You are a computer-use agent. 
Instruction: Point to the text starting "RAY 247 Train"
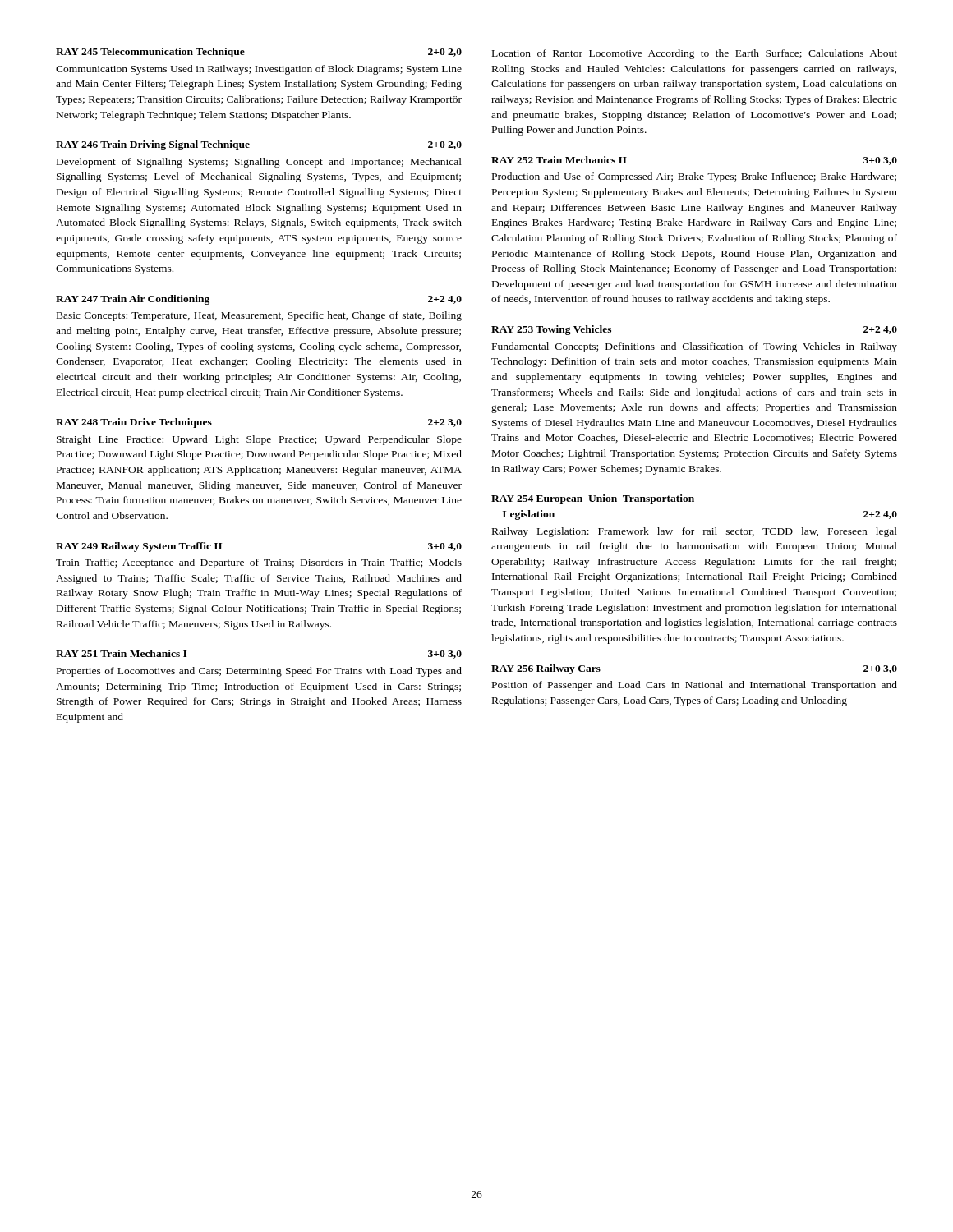[259, 346]
